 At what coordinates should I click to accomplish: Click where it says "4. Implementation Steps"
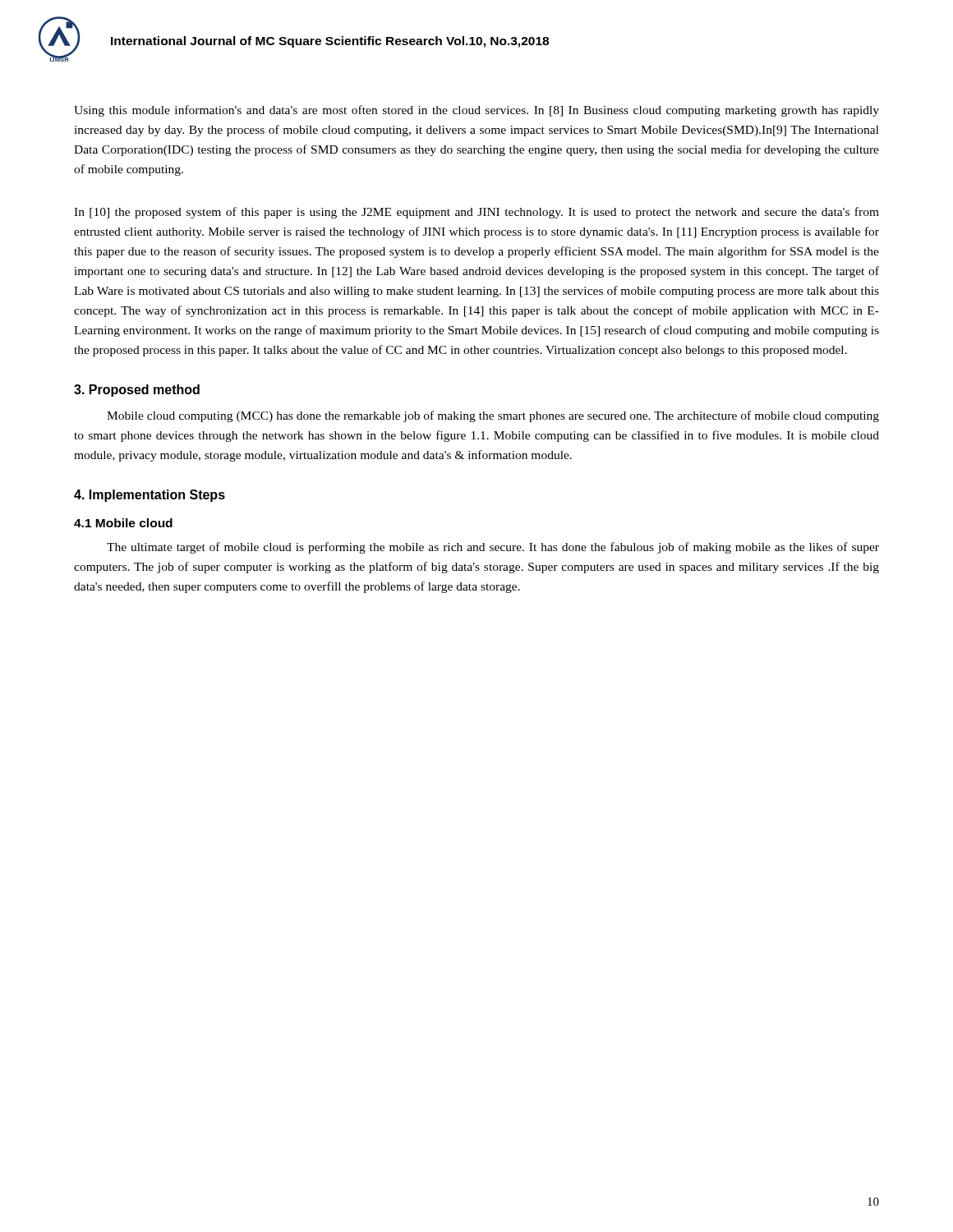point(150,495)
